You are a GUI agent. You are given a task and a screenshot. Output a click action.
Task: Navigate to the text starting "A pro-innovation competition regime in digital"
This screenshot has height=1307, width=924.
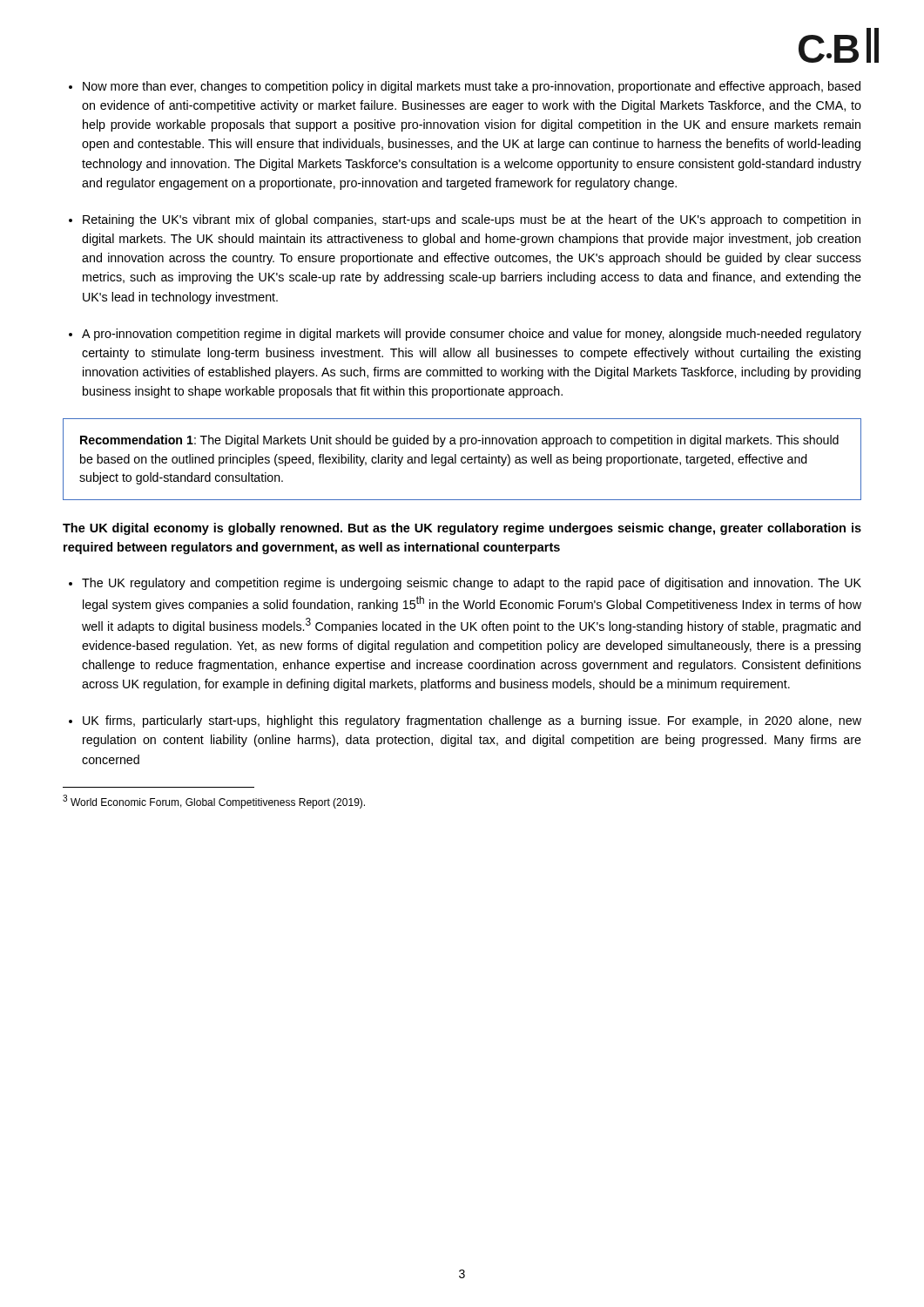(x=472, y=362)
